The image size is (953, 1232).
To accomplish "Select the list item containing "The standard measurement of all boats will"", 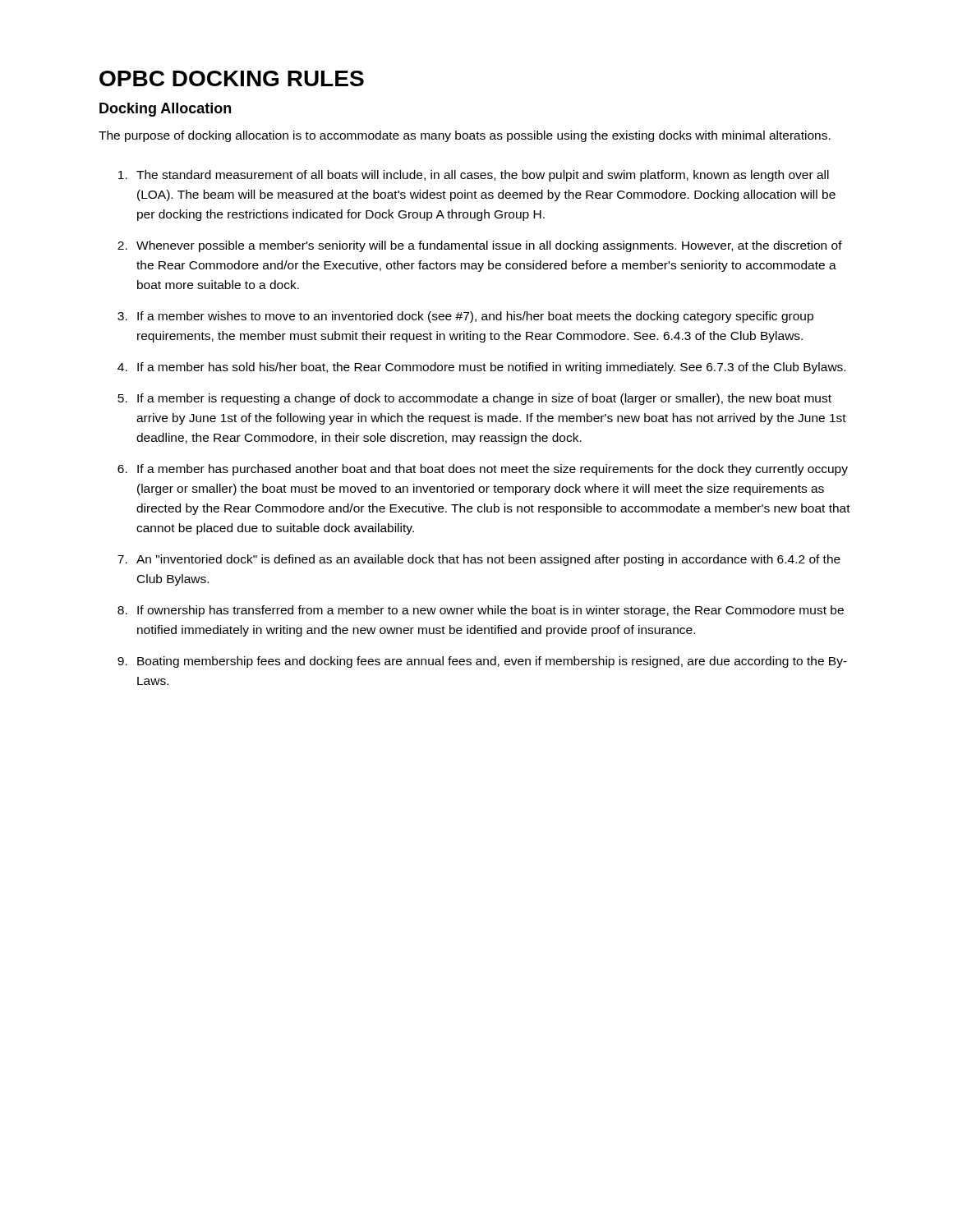I will point(486,194).
